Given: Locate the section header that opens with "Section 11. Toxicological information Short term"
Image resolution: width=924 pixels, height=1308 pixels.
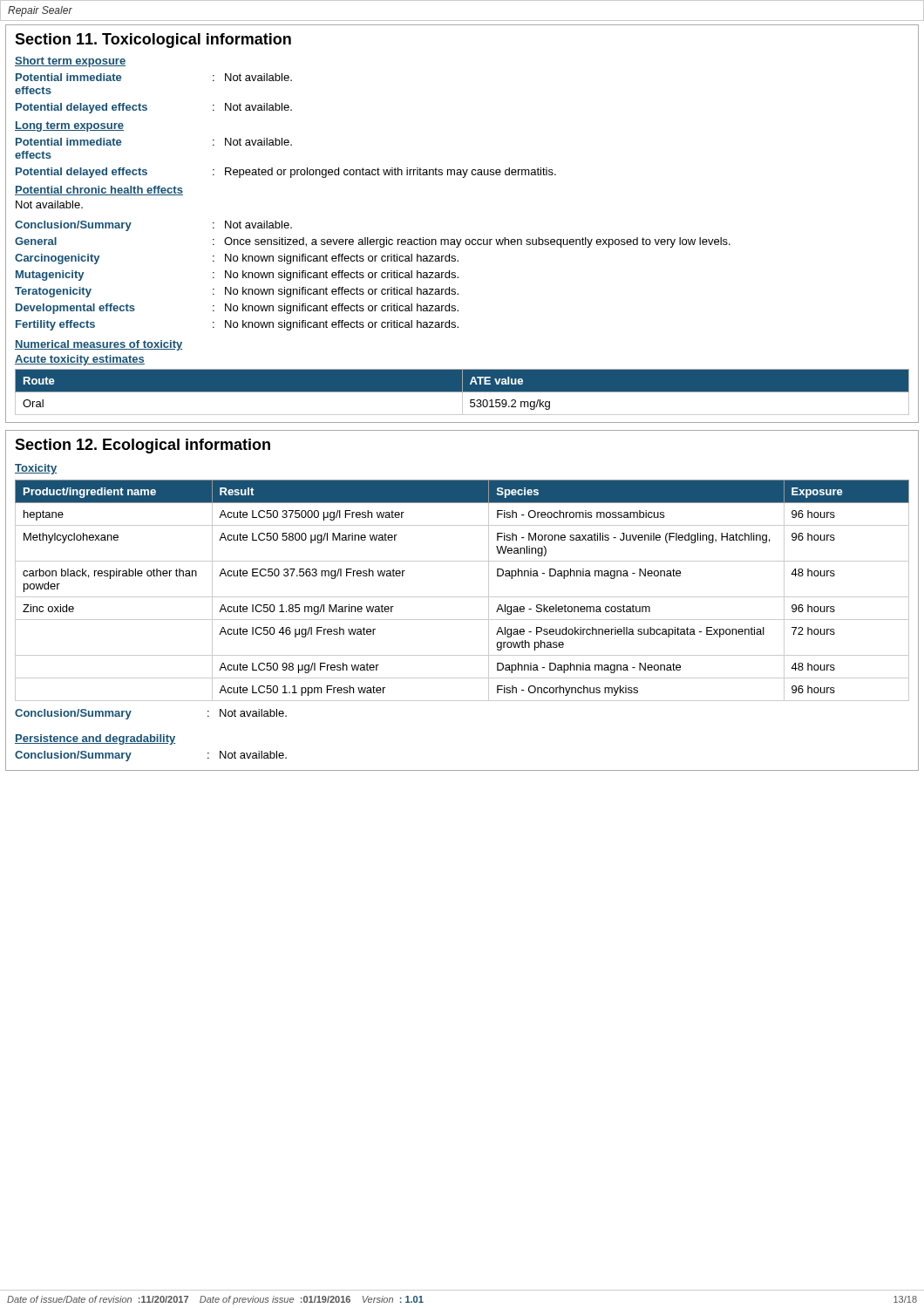Looking at the screenshot, I should (x=153, y=41).
